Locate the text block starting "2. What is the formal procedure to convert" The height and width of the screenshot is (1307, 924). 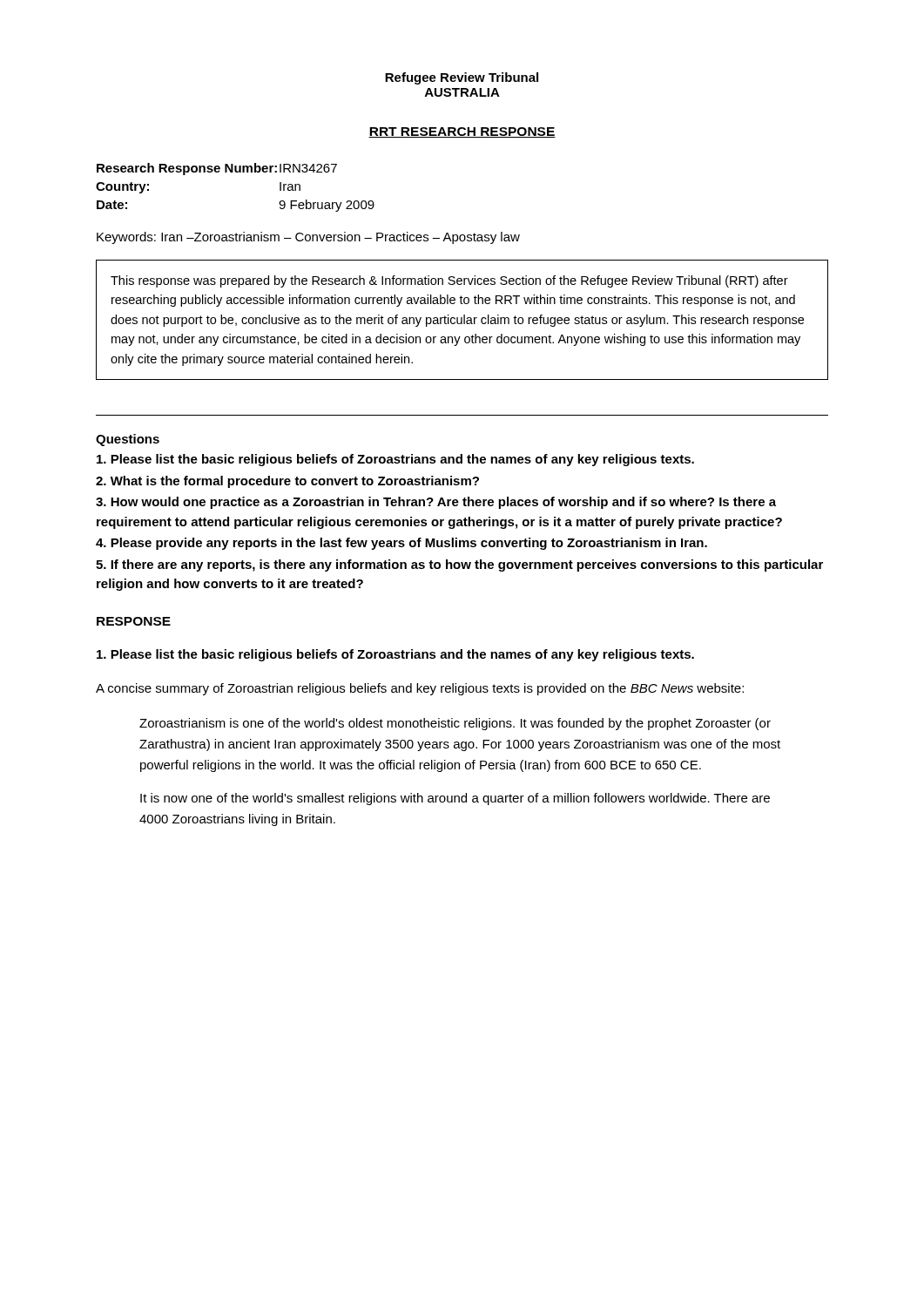[288, 480]
